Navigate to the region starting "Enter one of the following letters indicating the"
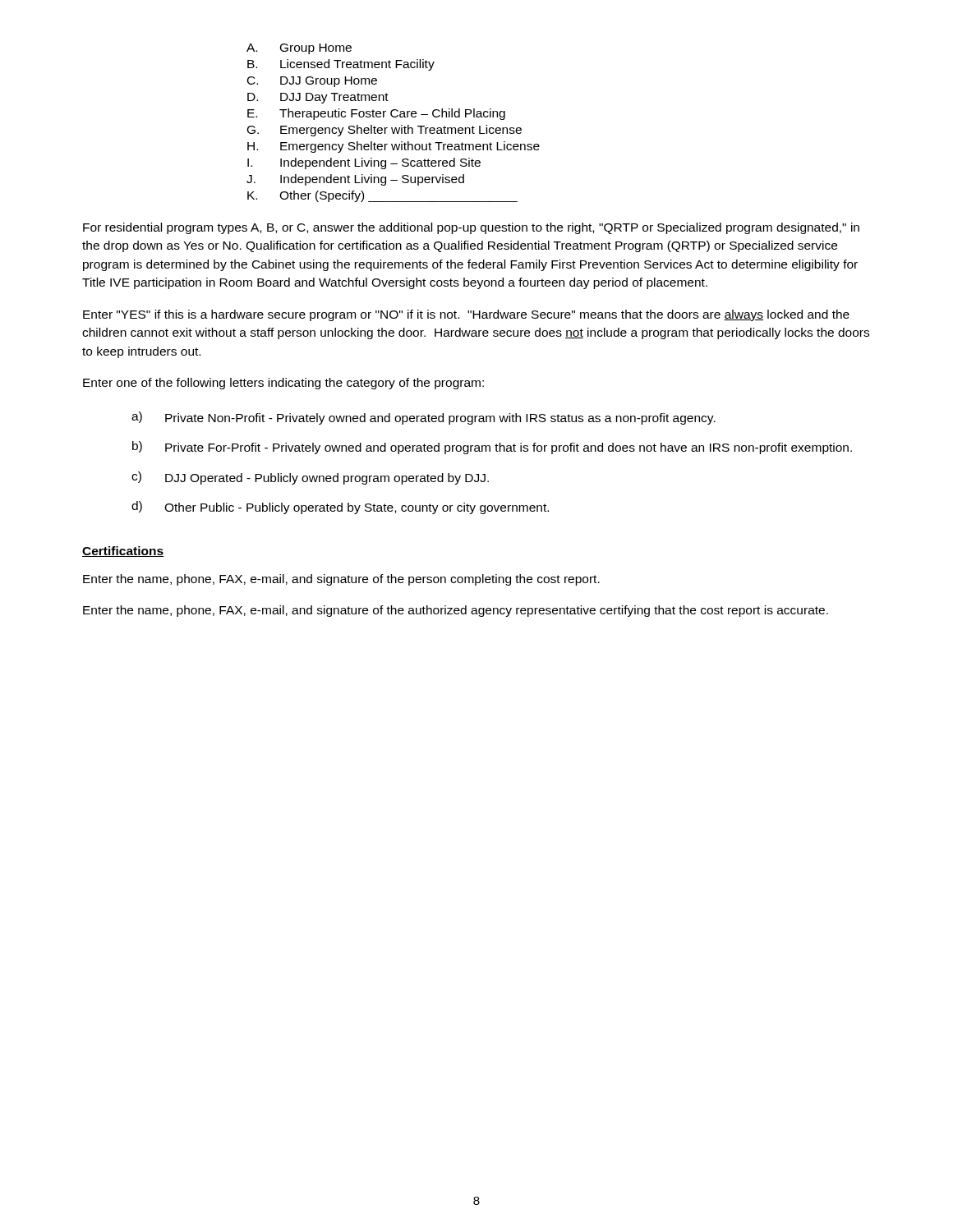 pyautogui.click(x=284, y=383)
